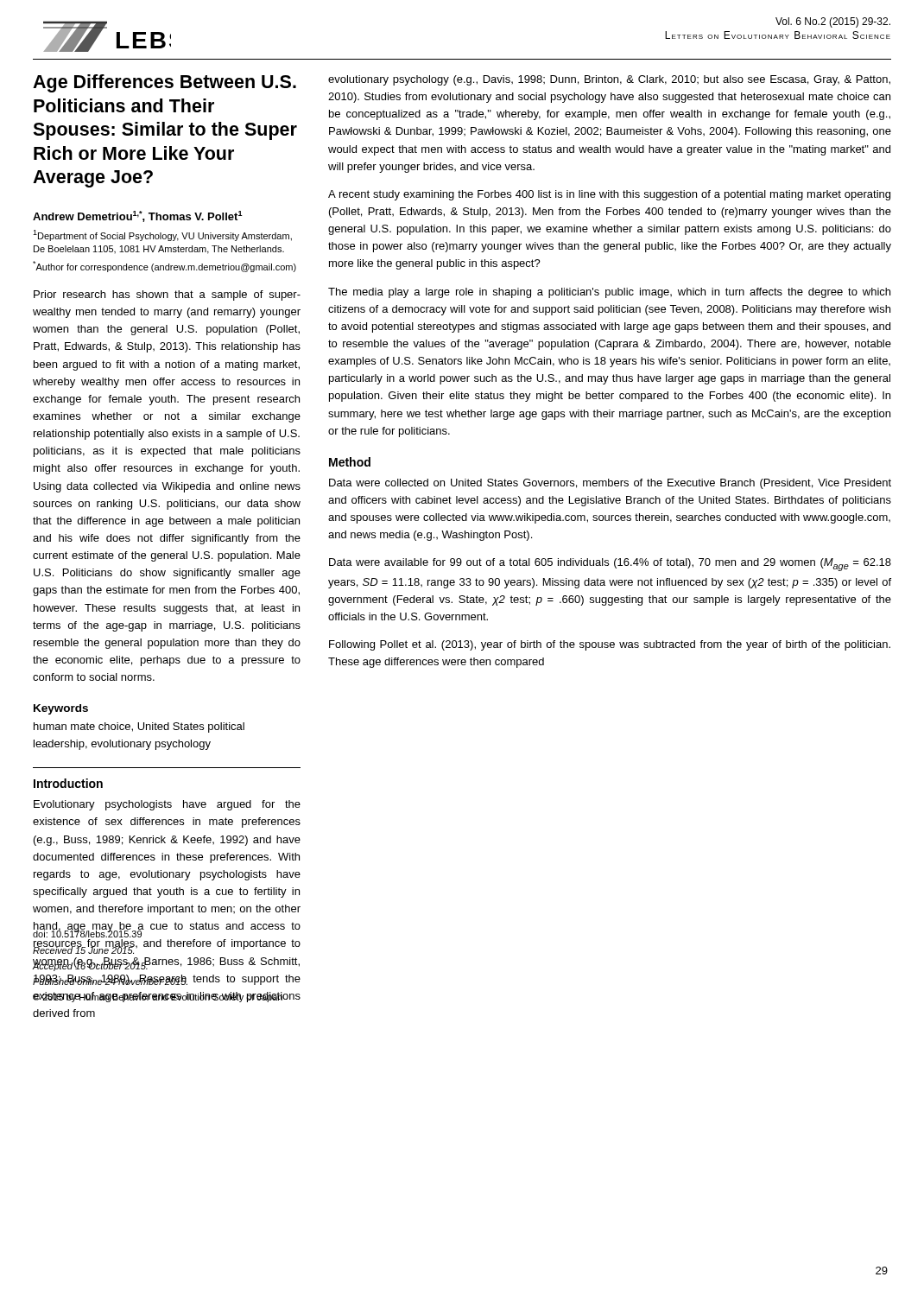The image size is (924, 1296).
Task: Select the title with the text "Age Differences Between U.S. Politicians and Their"
Action: (x=165, y=130)
